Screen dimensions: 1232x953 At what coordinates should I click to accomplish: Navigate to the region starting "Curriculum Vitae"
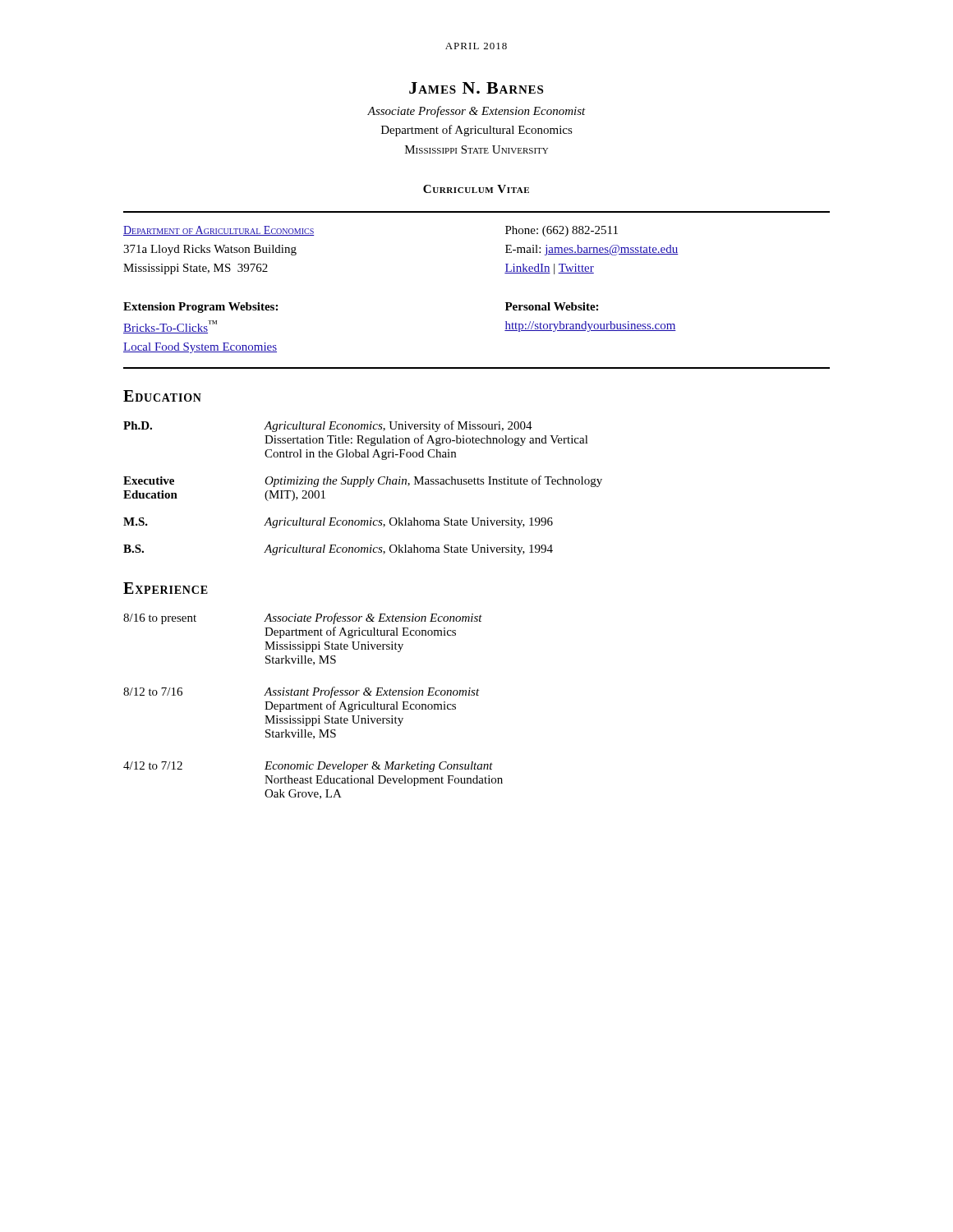(476, 189)
